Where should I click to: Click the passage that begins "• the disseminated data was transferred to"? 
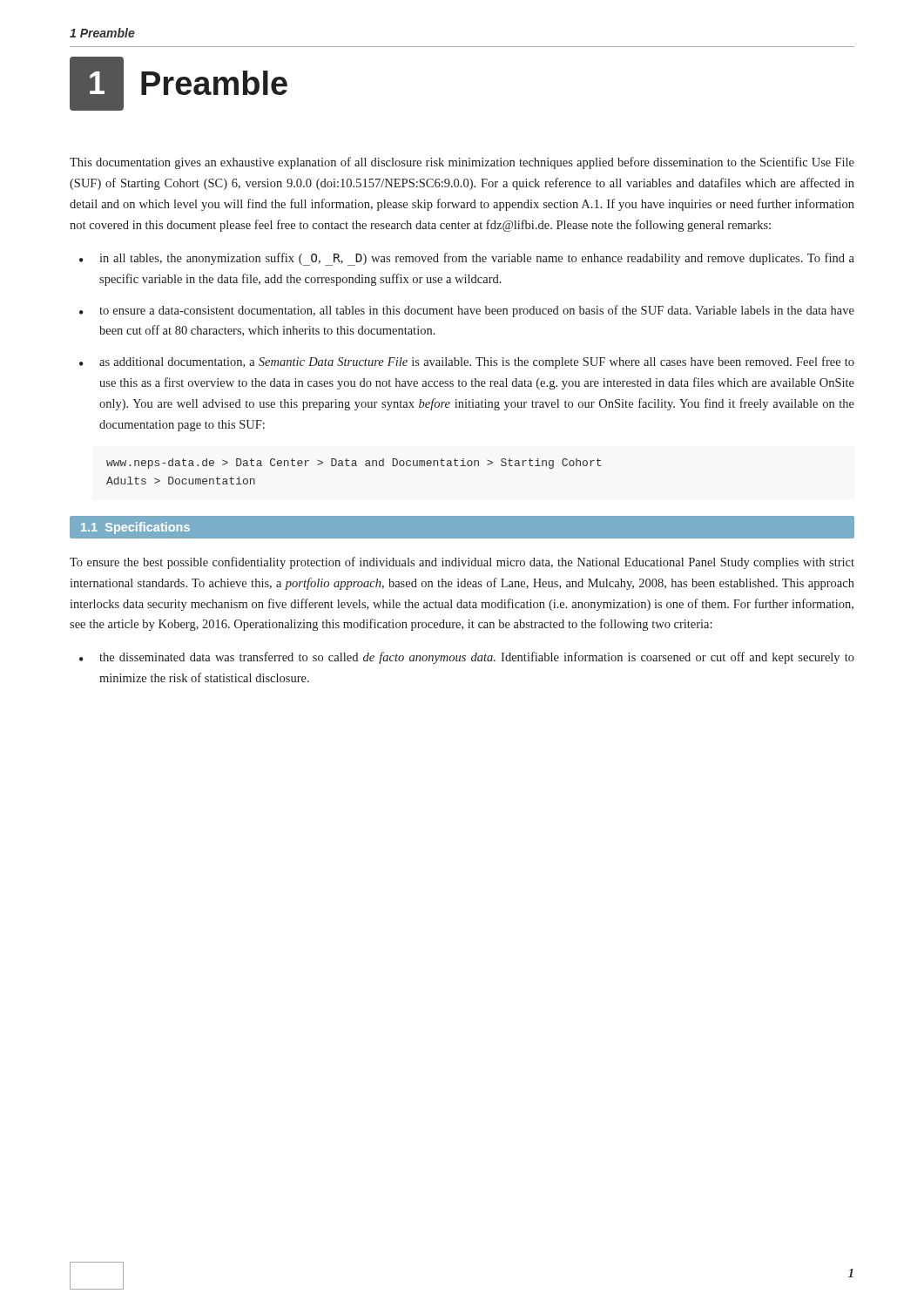click(x=466, y=669)
